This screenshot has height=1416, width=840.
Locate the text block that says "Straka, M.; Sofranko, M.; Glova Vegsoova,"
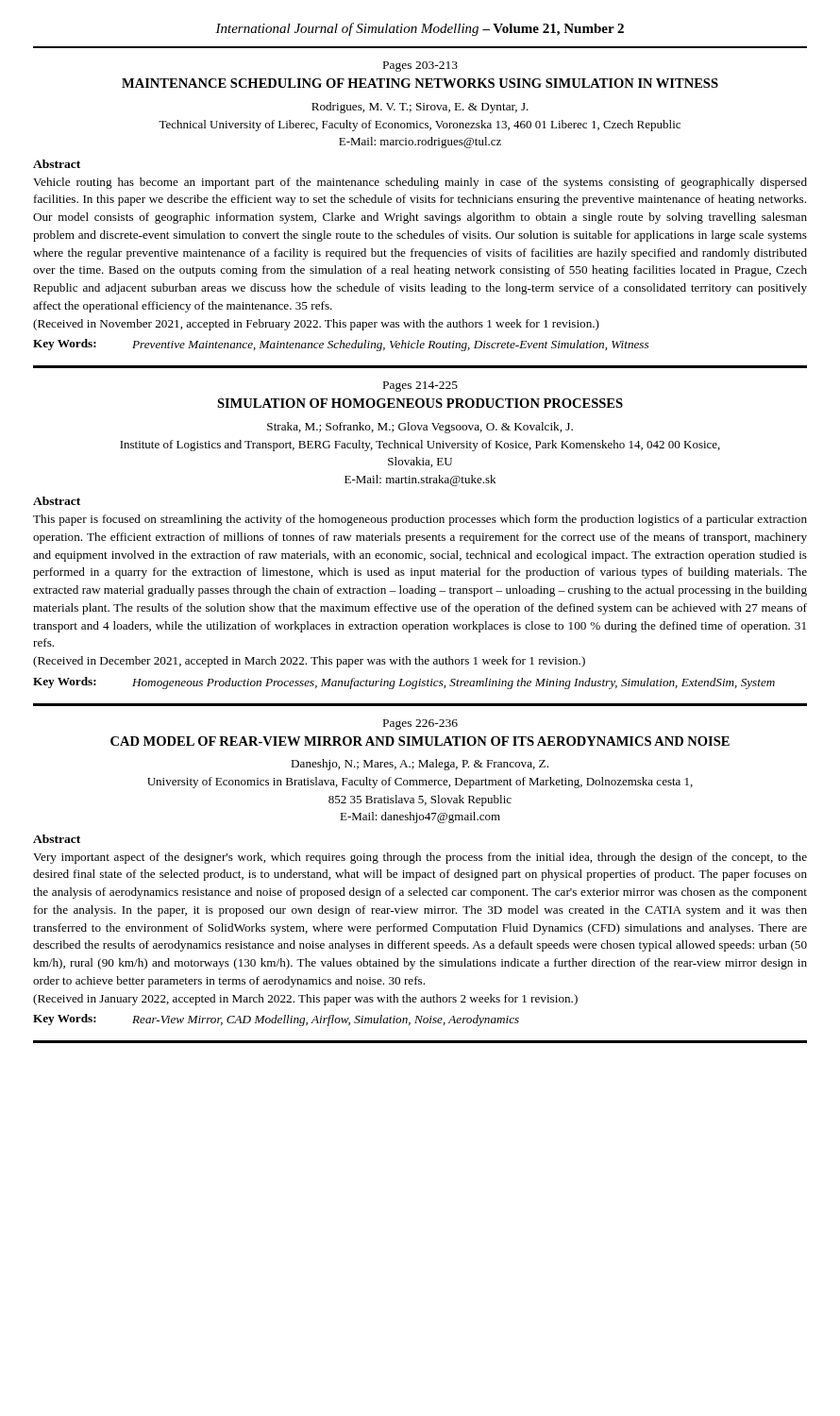(420, 453)
